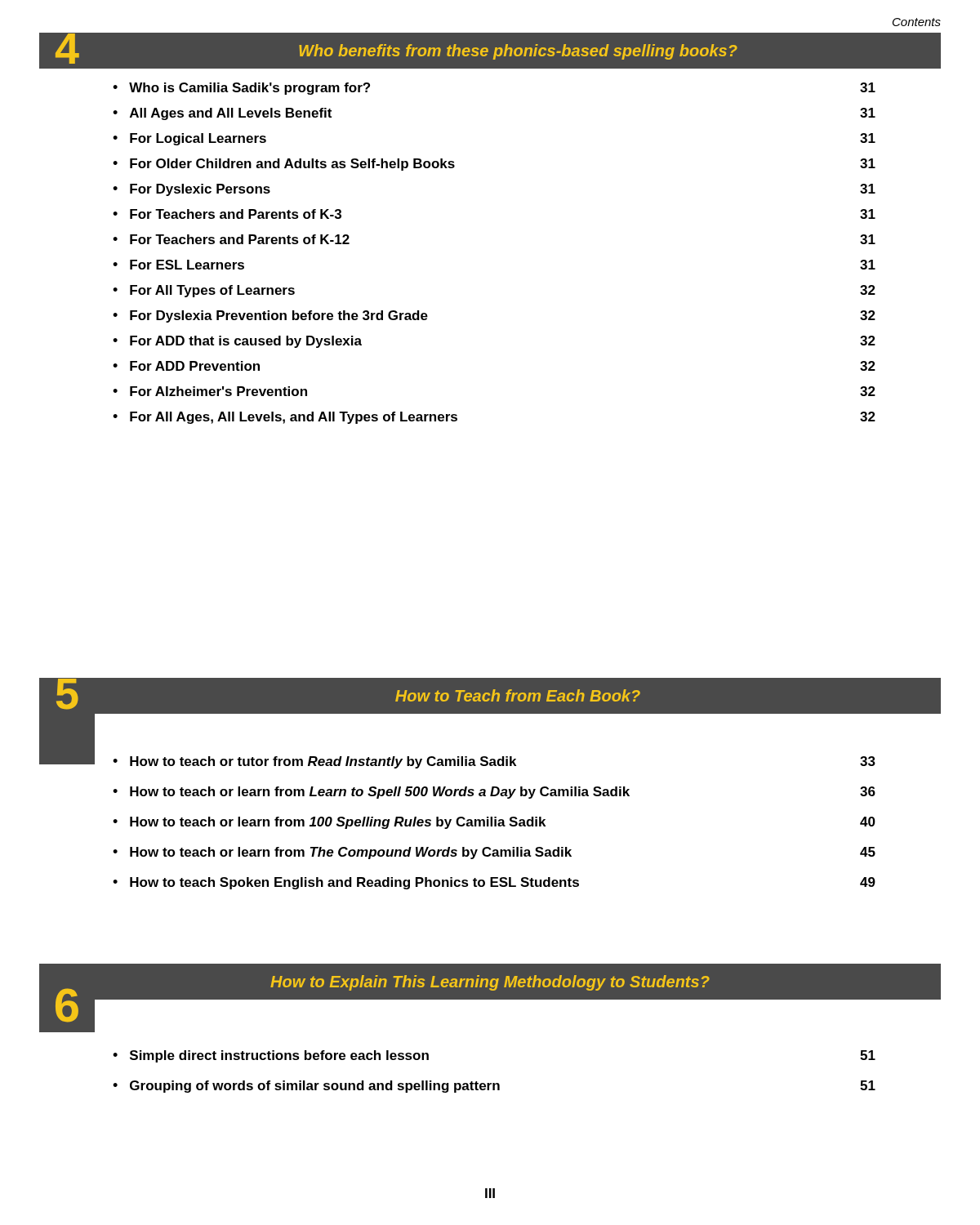The height and width of the screenshot is (1225, 980).
Task: Click on the list item that reads "• For Alzheimer's Prevention 32"
Action: (x=218, y=391)
